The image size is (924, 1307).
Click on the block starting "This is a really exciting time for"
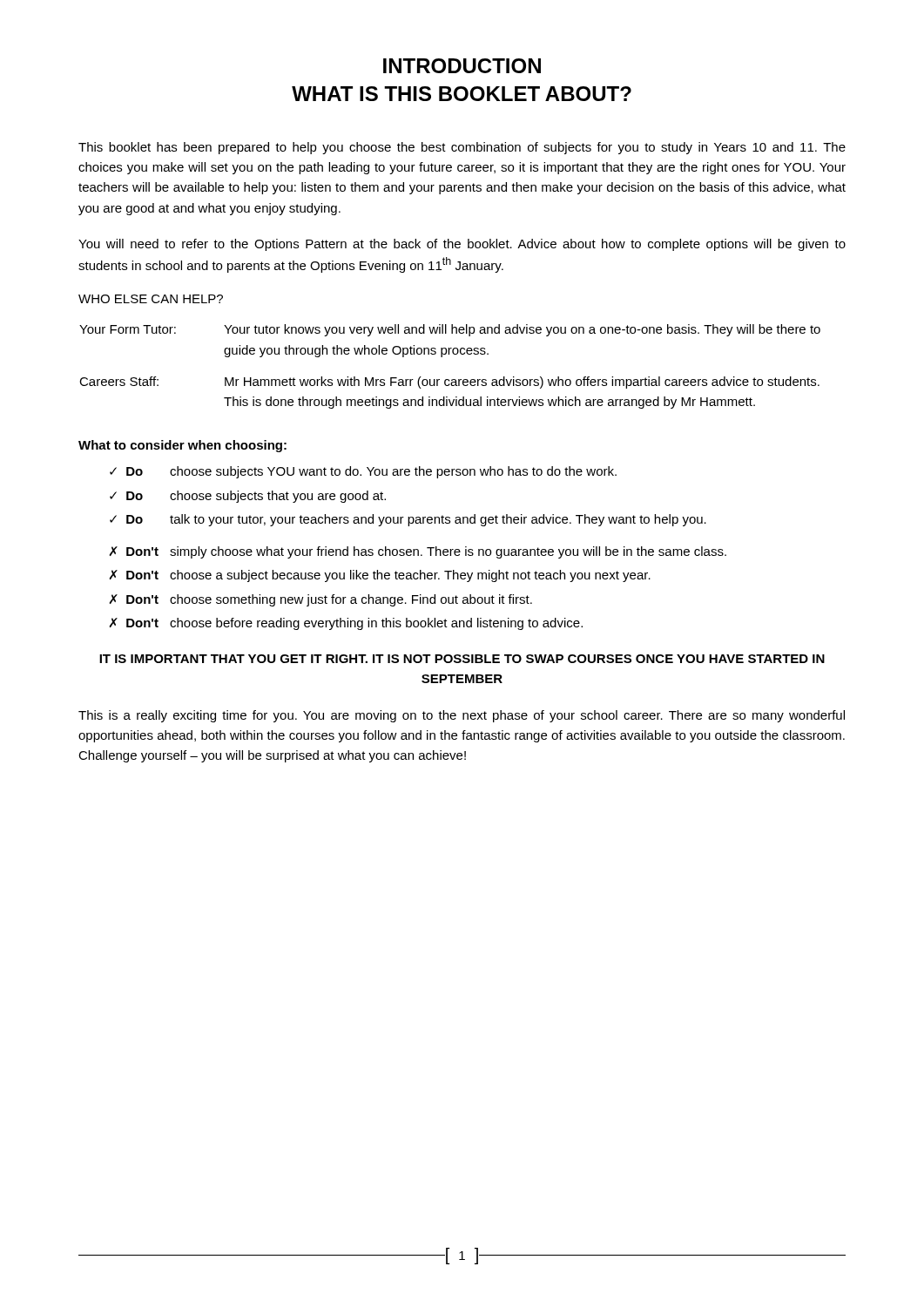[462, 735]
